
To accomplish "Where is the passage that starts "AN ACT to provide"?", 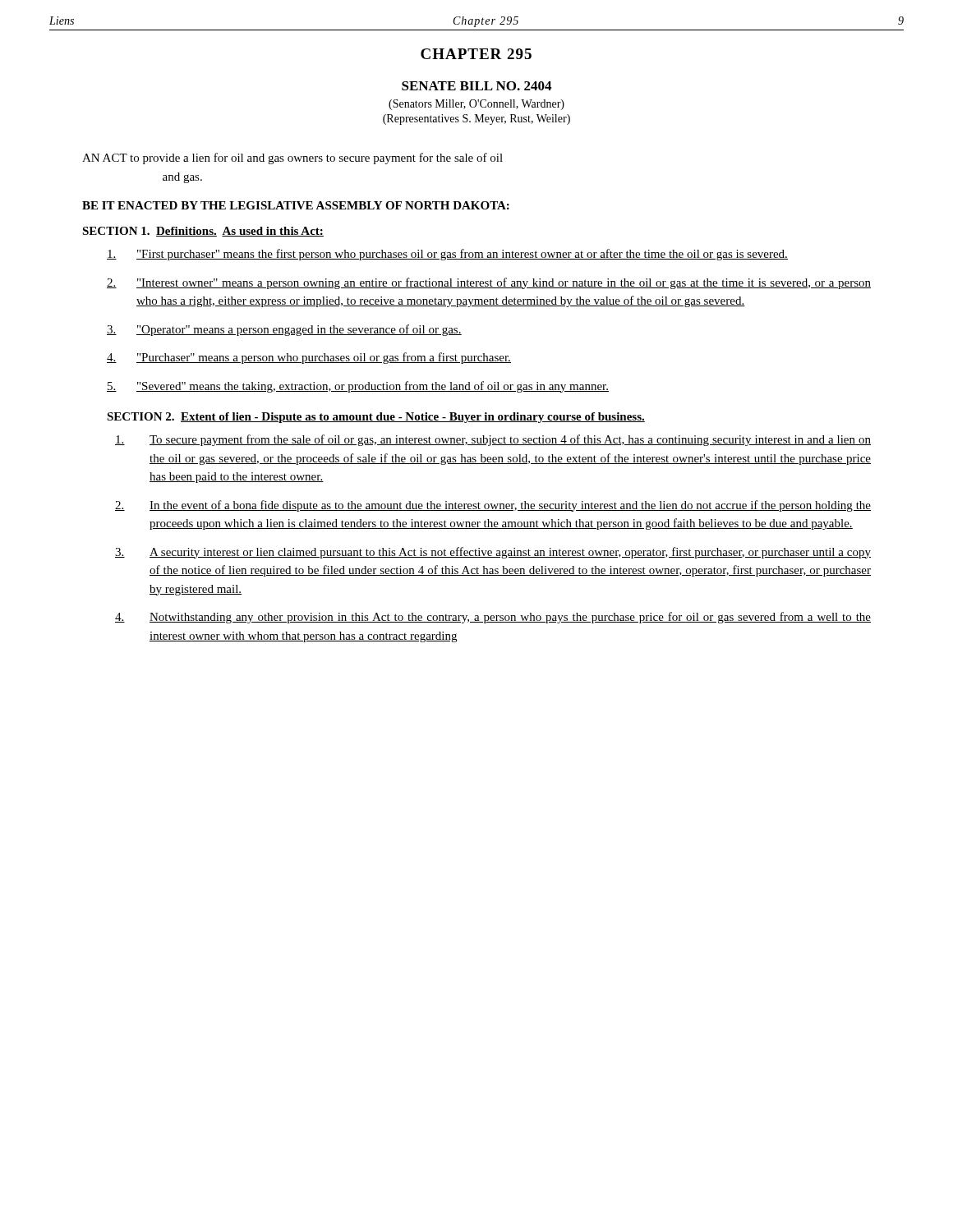I will coord(476,167).
